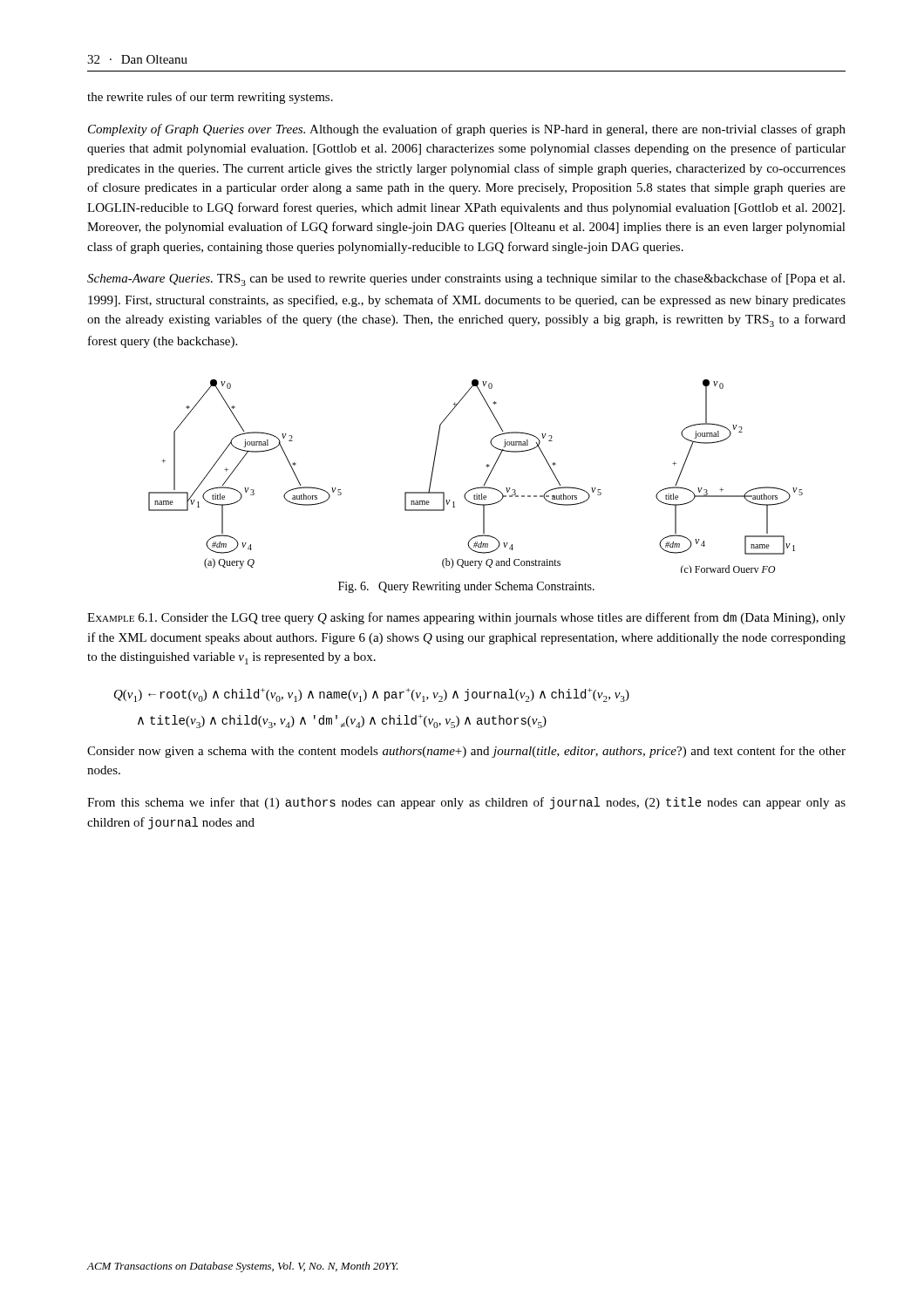Select the illustration
This screenshot has height=1308, width=924.
tap(466, 470)
